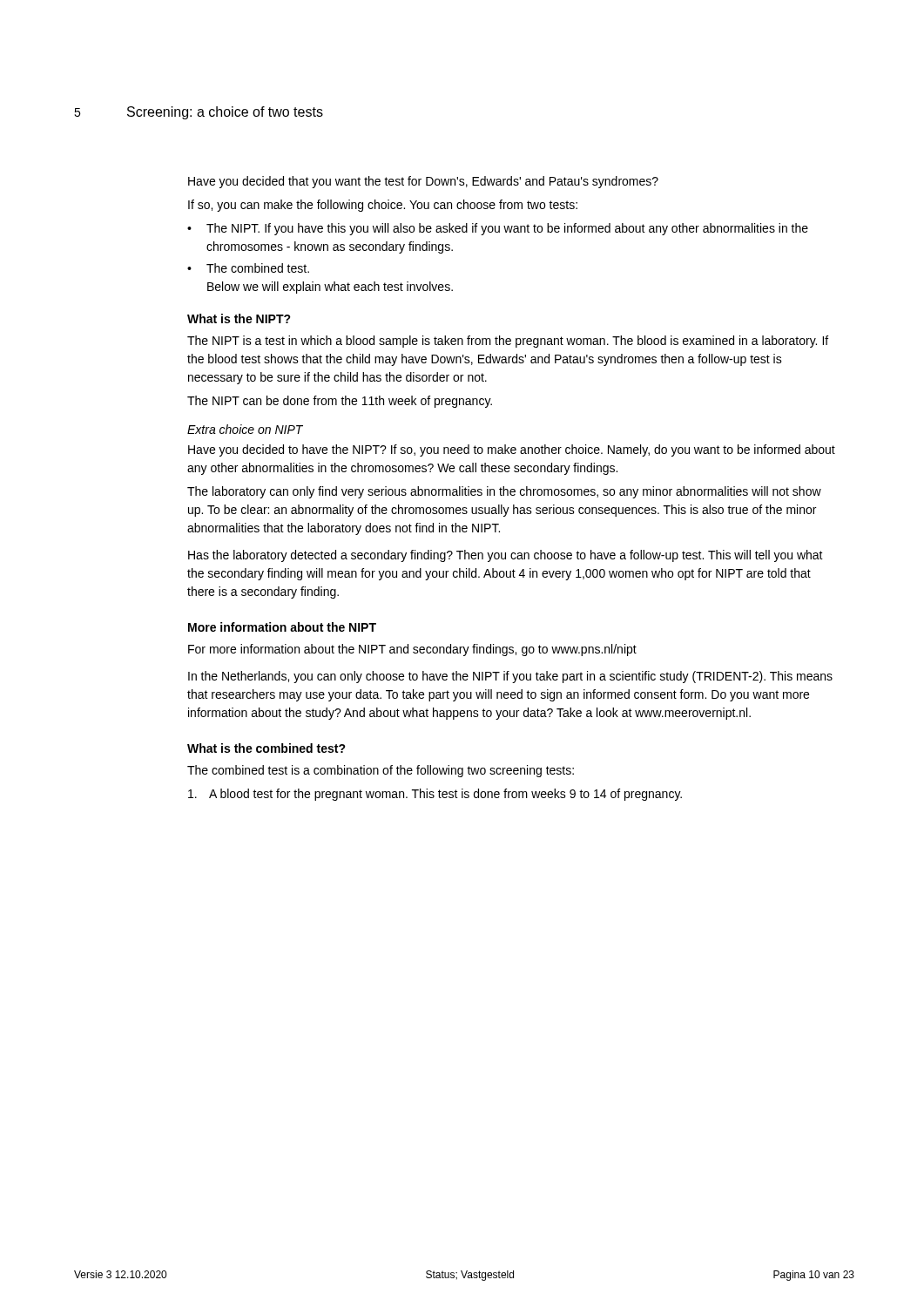Point to the element starting "What is the NIPT?"
Viewport: 924px width, 1307px height.
pyautogui.click(x=239, y=319)
